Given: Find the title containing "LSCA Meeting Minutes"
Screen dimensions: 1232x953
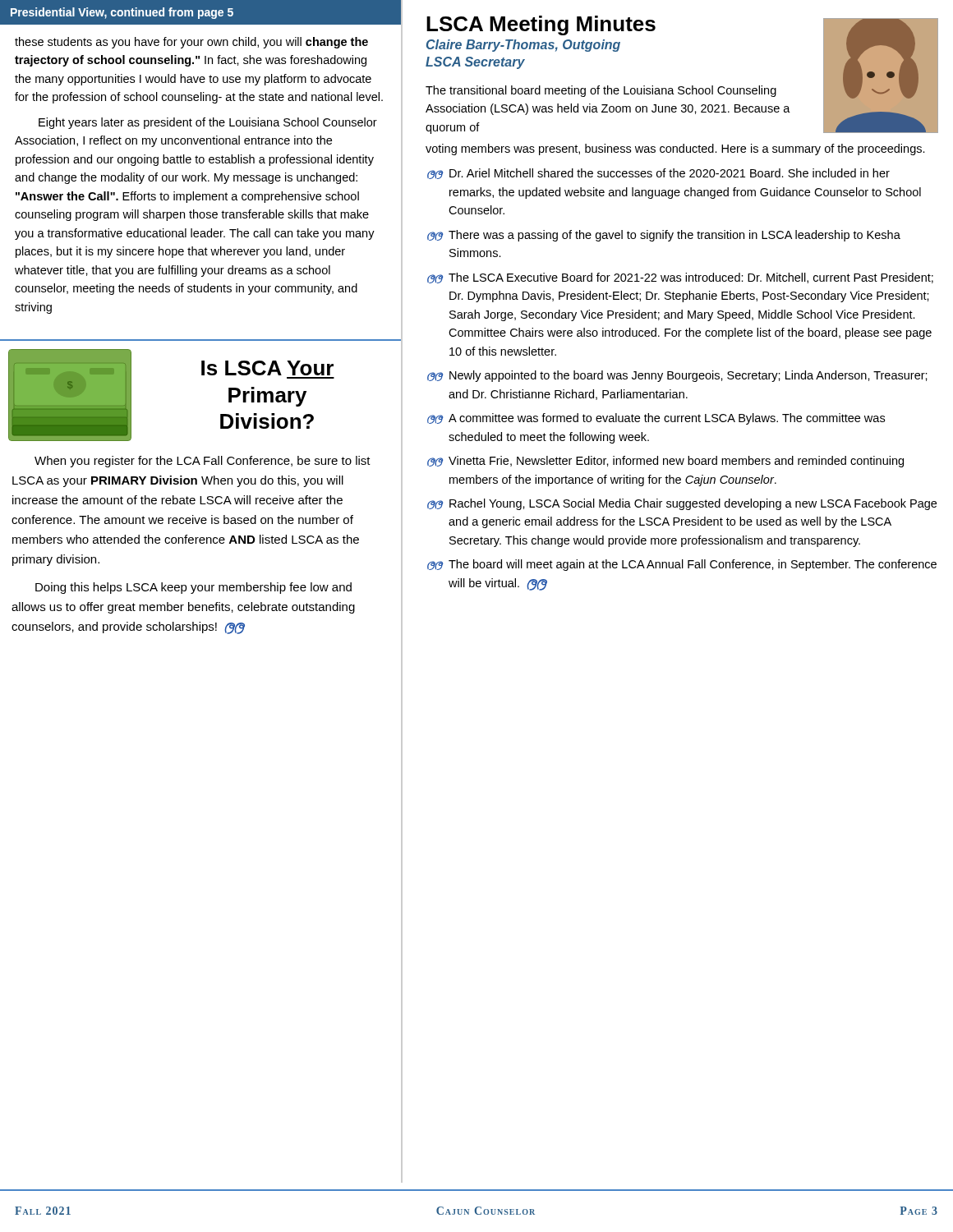Looking at the screenshot, I should pyautogui.click(x=541, y=24).
